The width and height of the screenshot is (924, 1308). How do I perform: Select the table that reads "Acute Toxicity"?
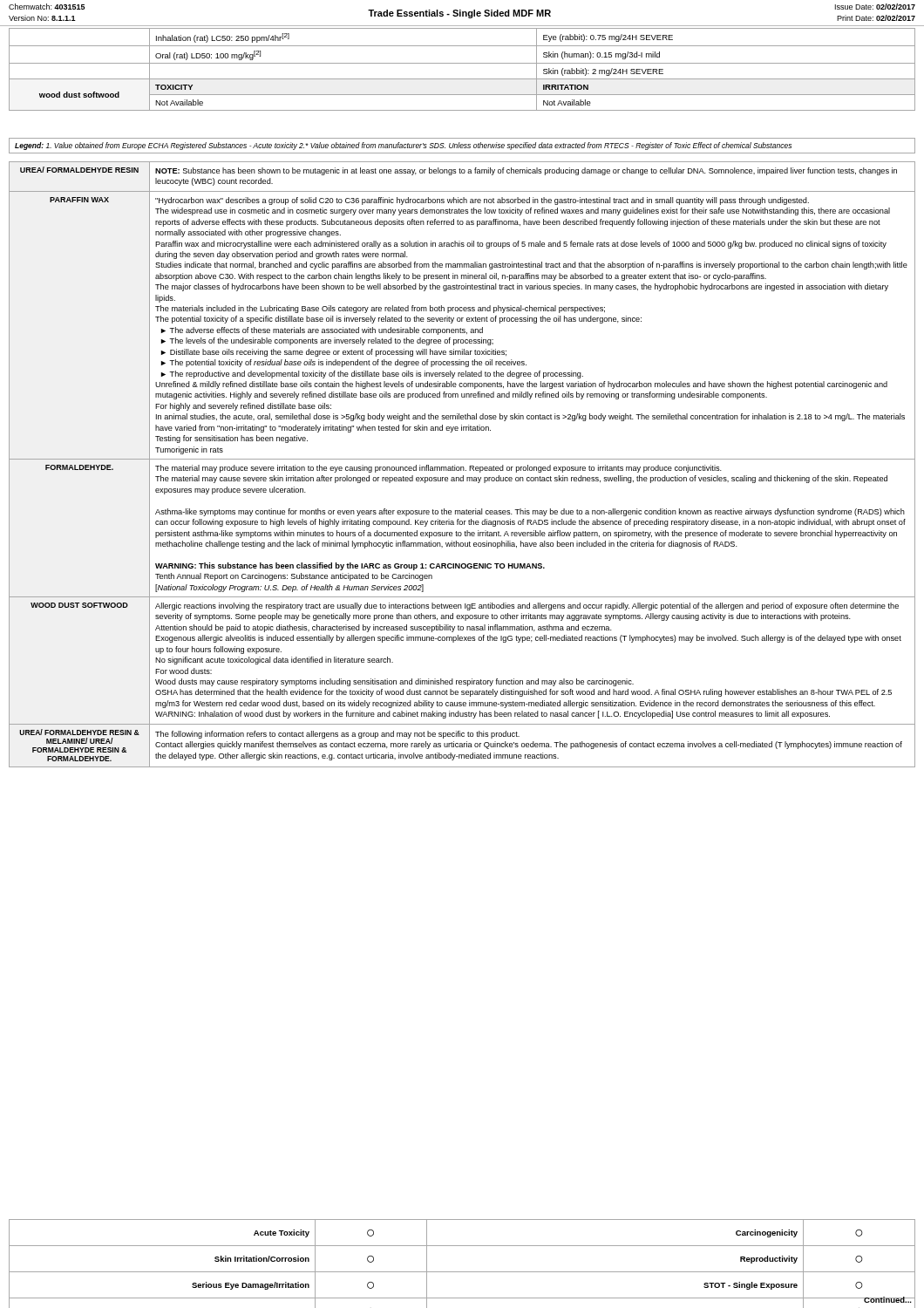coord(462,1264)
